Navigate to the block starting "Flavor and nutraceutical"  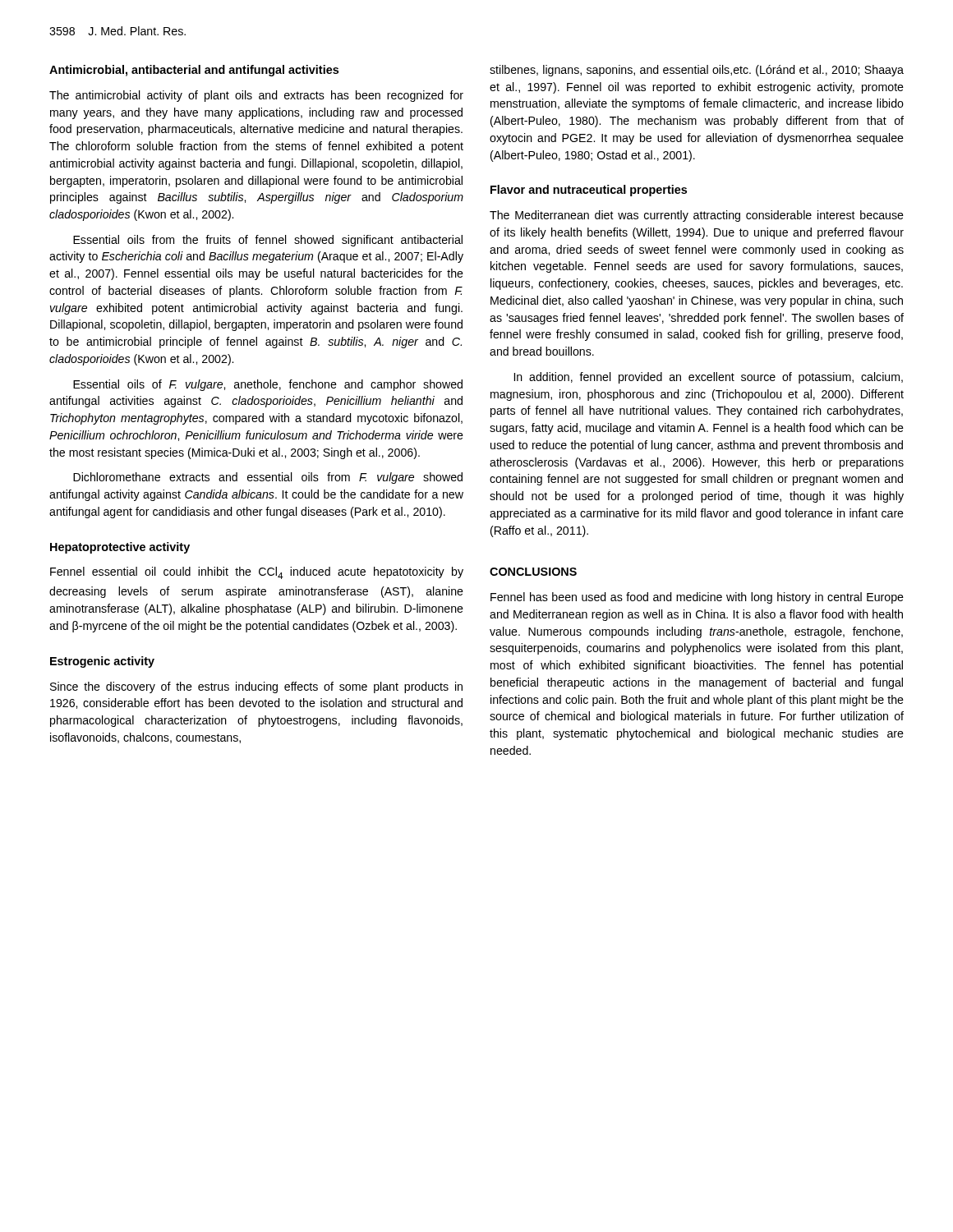point(589,190)
